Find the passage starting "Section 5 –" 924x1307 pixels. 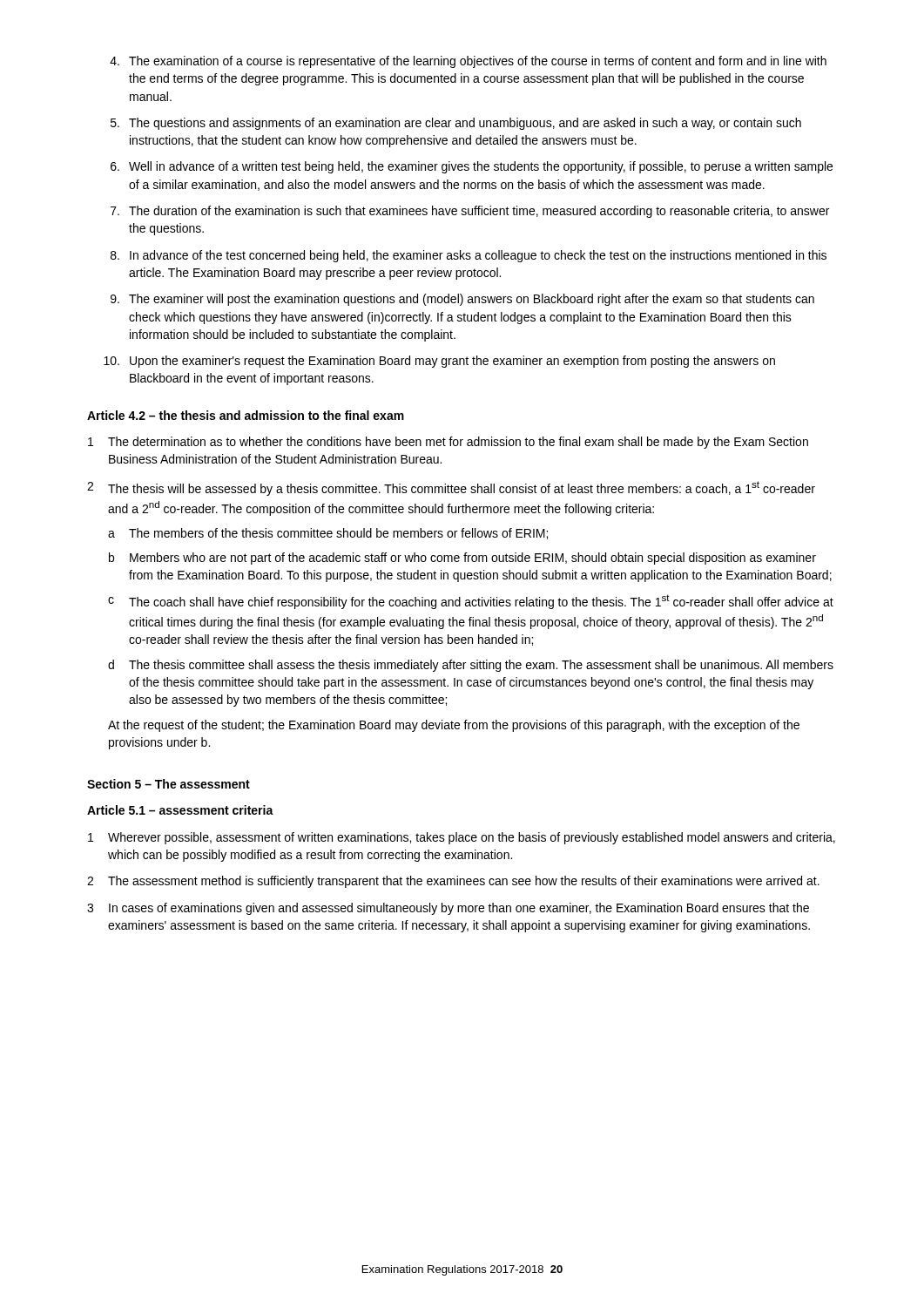pos(168,784)
